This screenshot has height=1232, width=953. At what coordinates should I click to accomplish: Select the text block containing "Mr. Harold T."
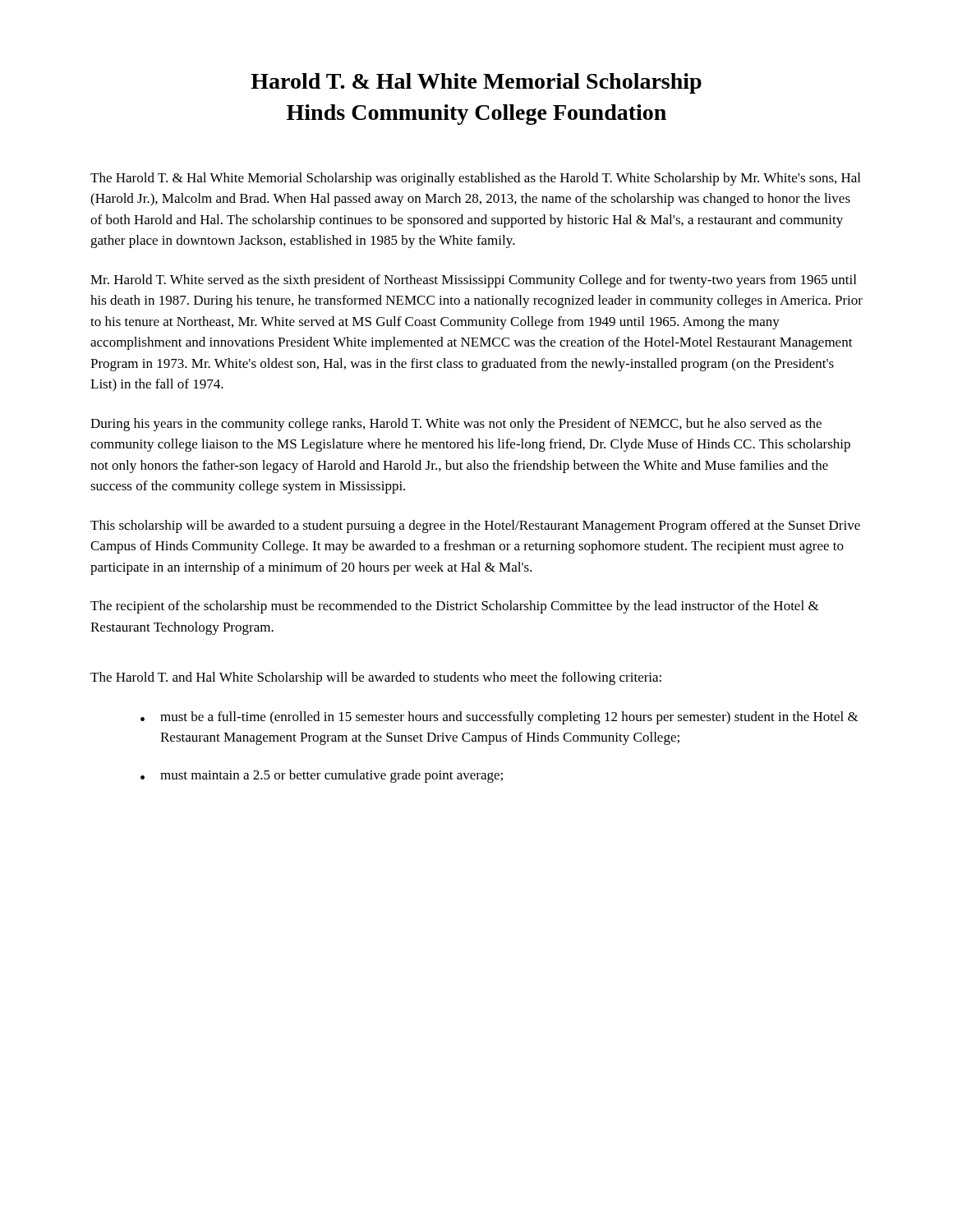point(476,332)
